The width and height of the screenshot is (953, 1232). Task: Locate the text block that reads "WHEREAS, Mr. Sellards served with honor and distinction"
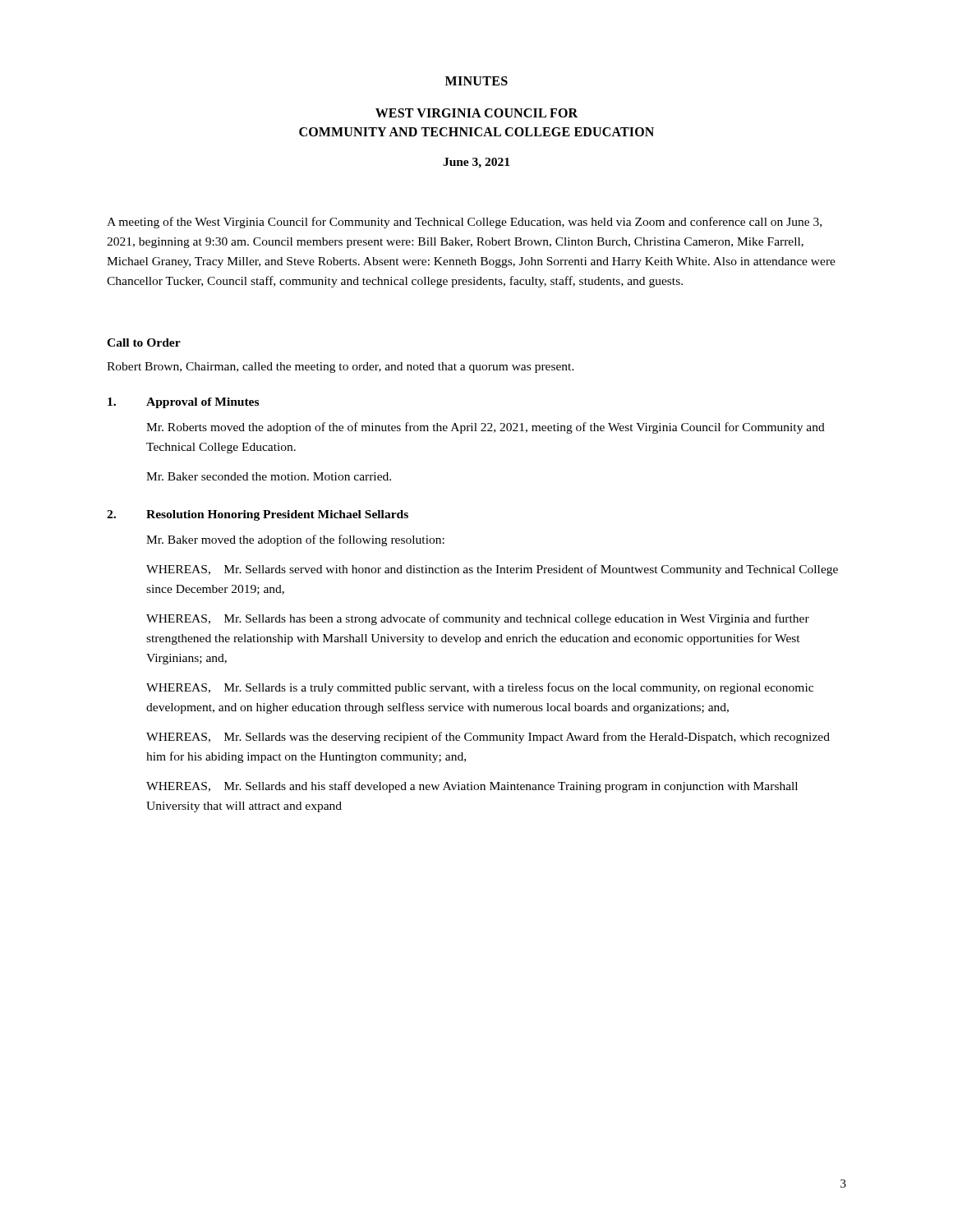coord(492,578)
